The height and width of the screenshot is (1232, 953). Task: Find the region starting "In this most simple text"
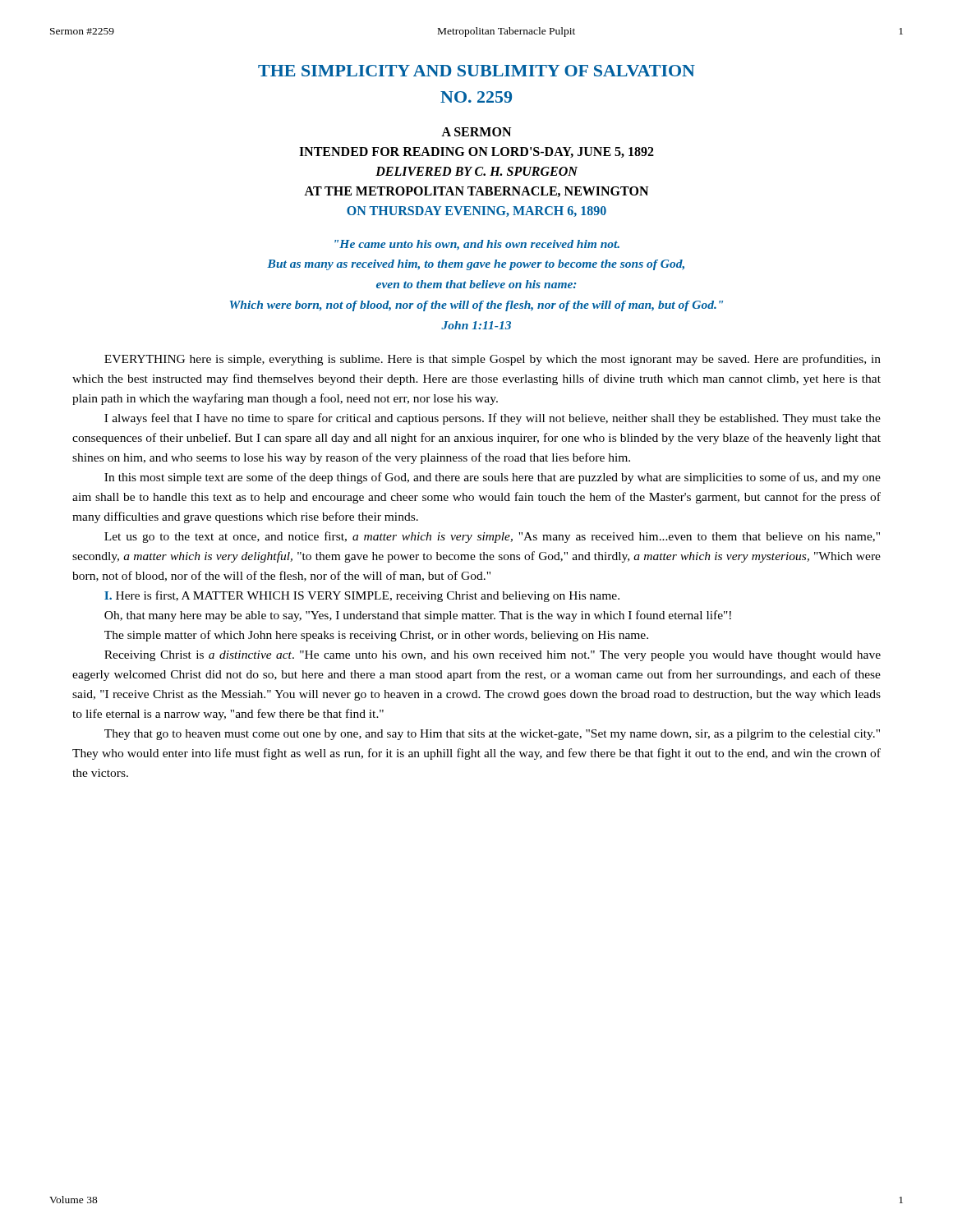476,497
